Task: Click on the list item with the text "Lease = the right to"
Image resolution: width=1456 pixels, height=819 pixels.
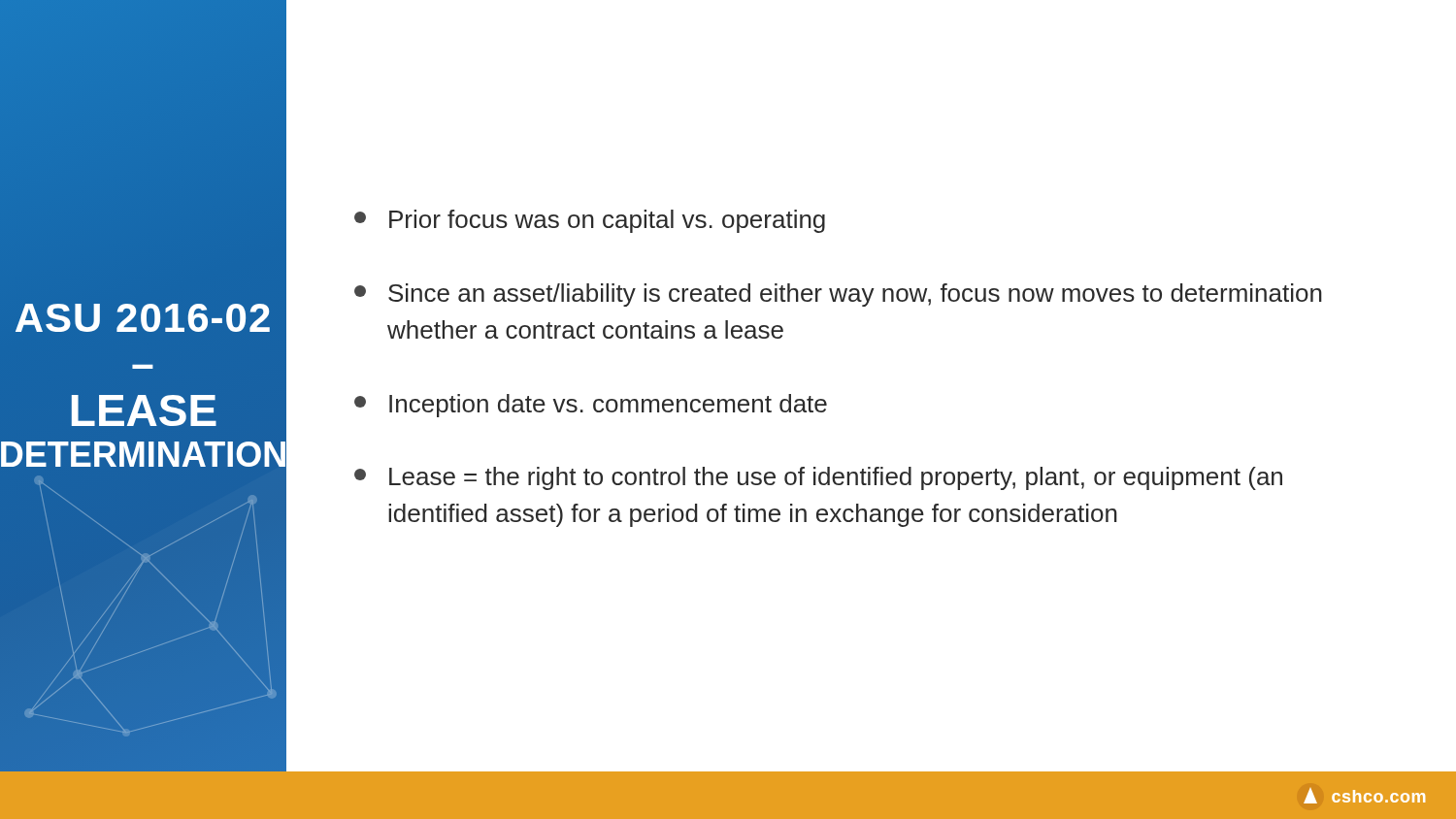Action: (x=866, y=496)
